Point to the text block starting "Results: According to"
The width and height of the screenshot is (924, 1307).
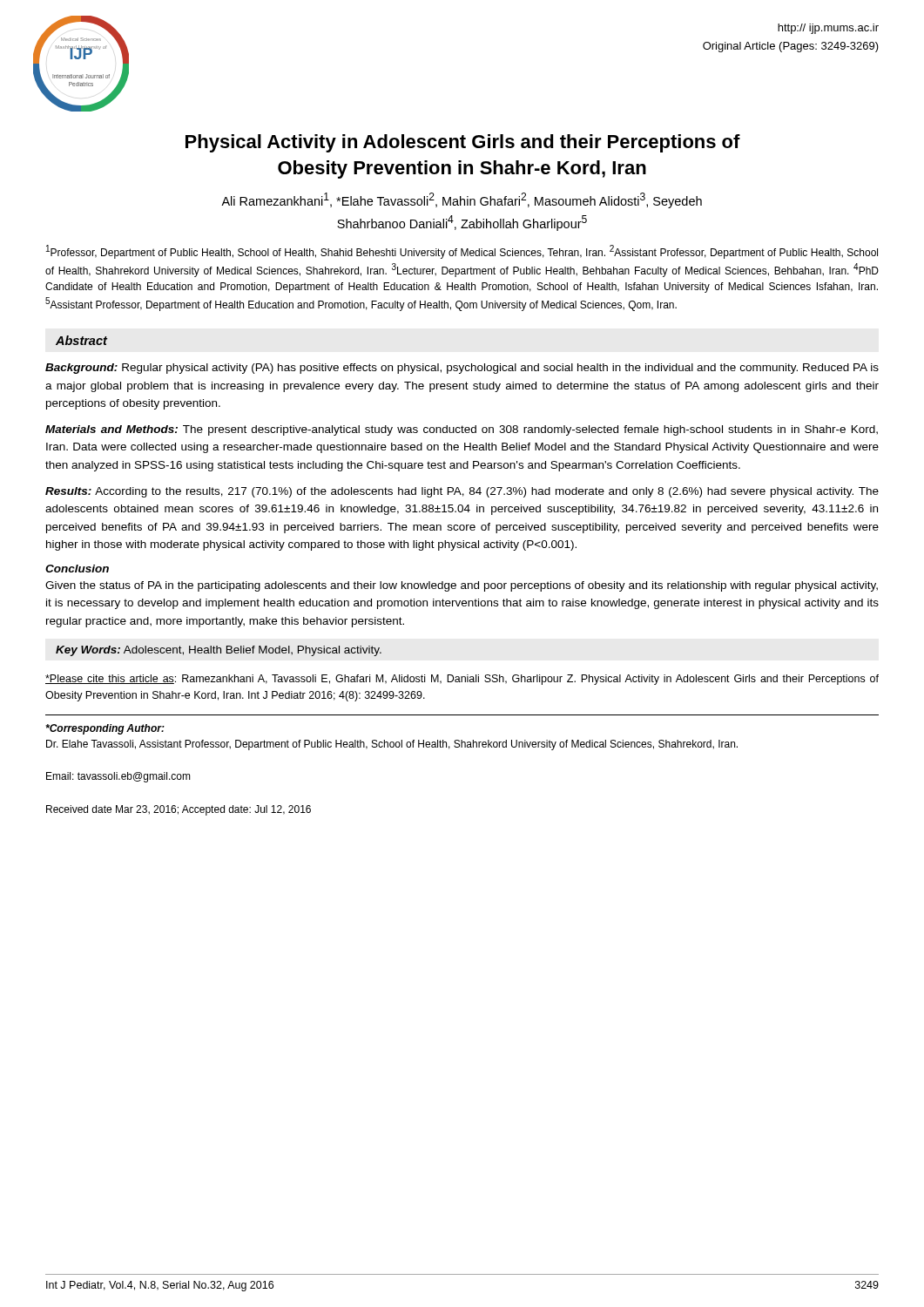(x=462, y=517)
